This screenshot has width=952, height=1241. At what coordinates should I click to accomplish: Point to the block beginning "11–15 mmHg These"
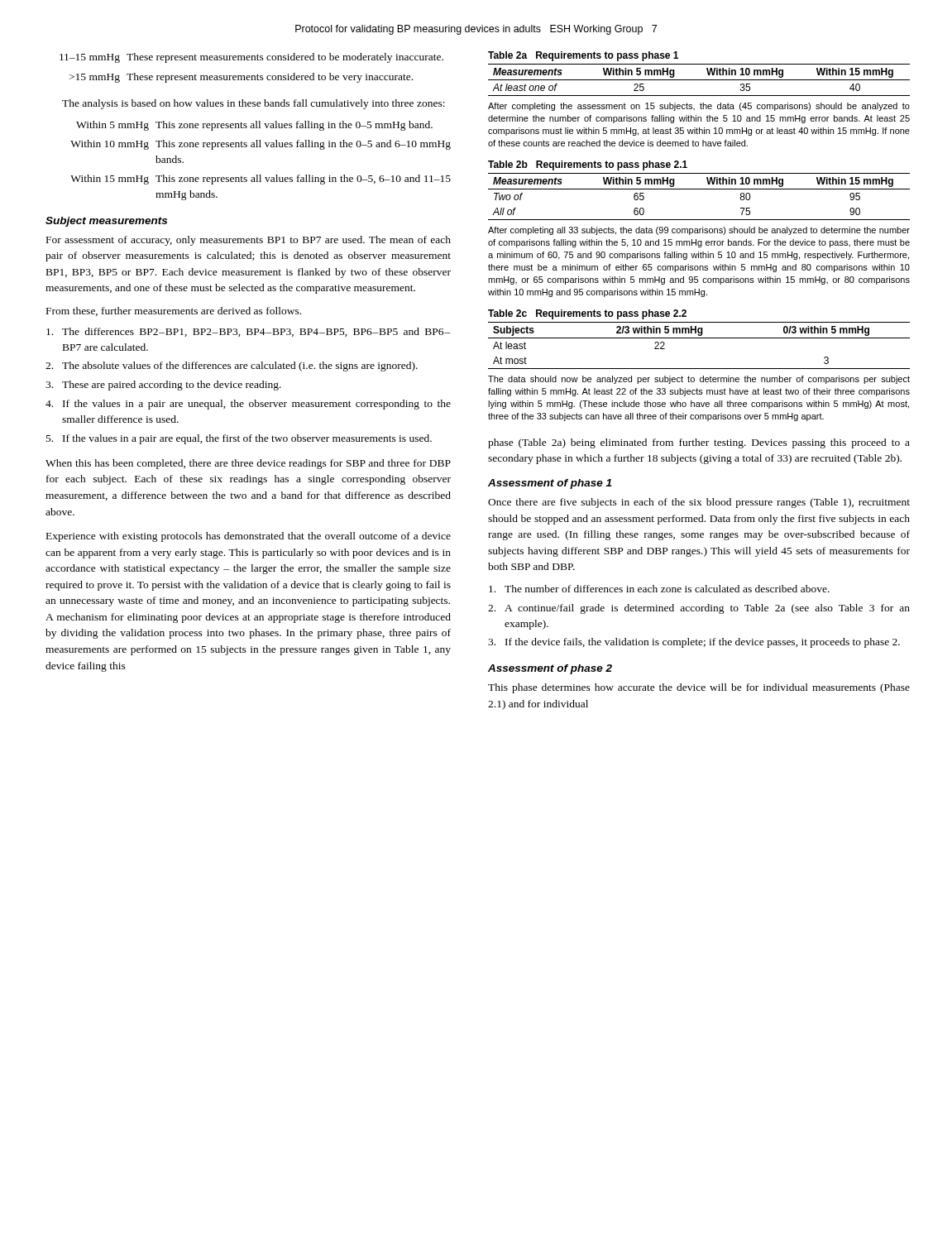coord(248,57)
